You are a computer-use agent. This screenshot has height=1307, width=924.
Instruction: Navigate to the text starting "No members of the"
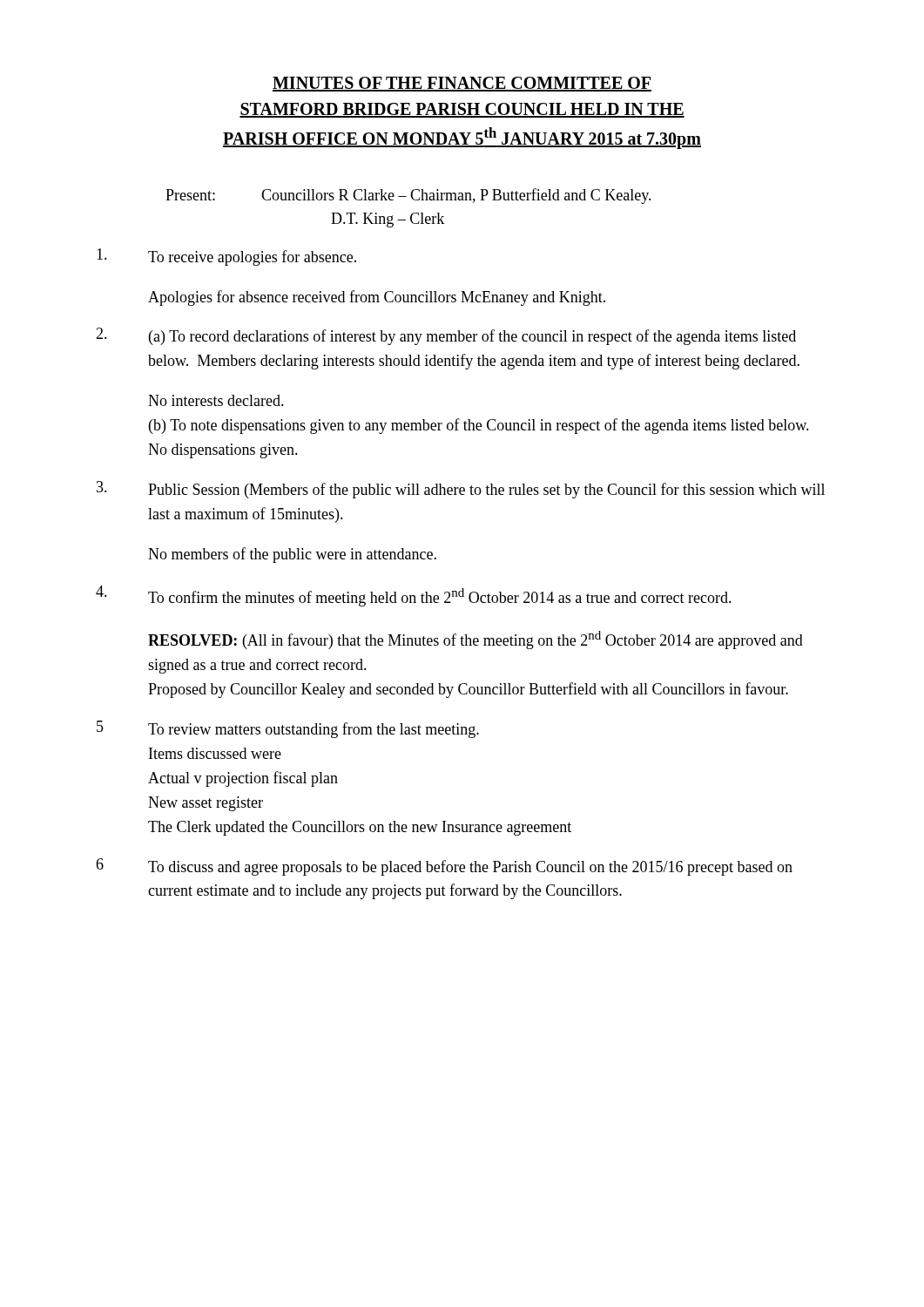(293, 554)
